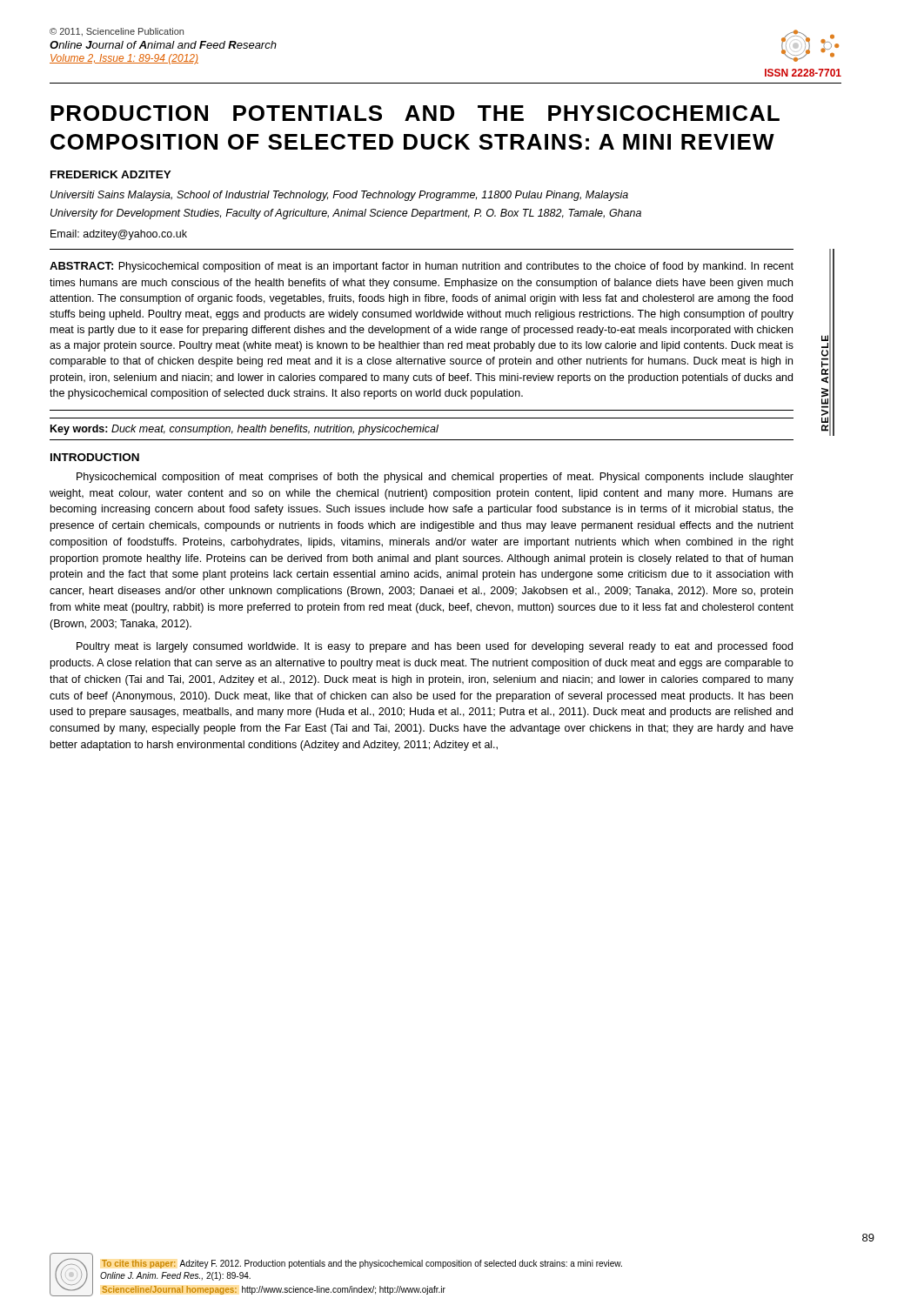Select the text containing "FREDERICK ADZITEY"
The height and width of the screenshot is (1305, 924).
[x=110, y=174]
